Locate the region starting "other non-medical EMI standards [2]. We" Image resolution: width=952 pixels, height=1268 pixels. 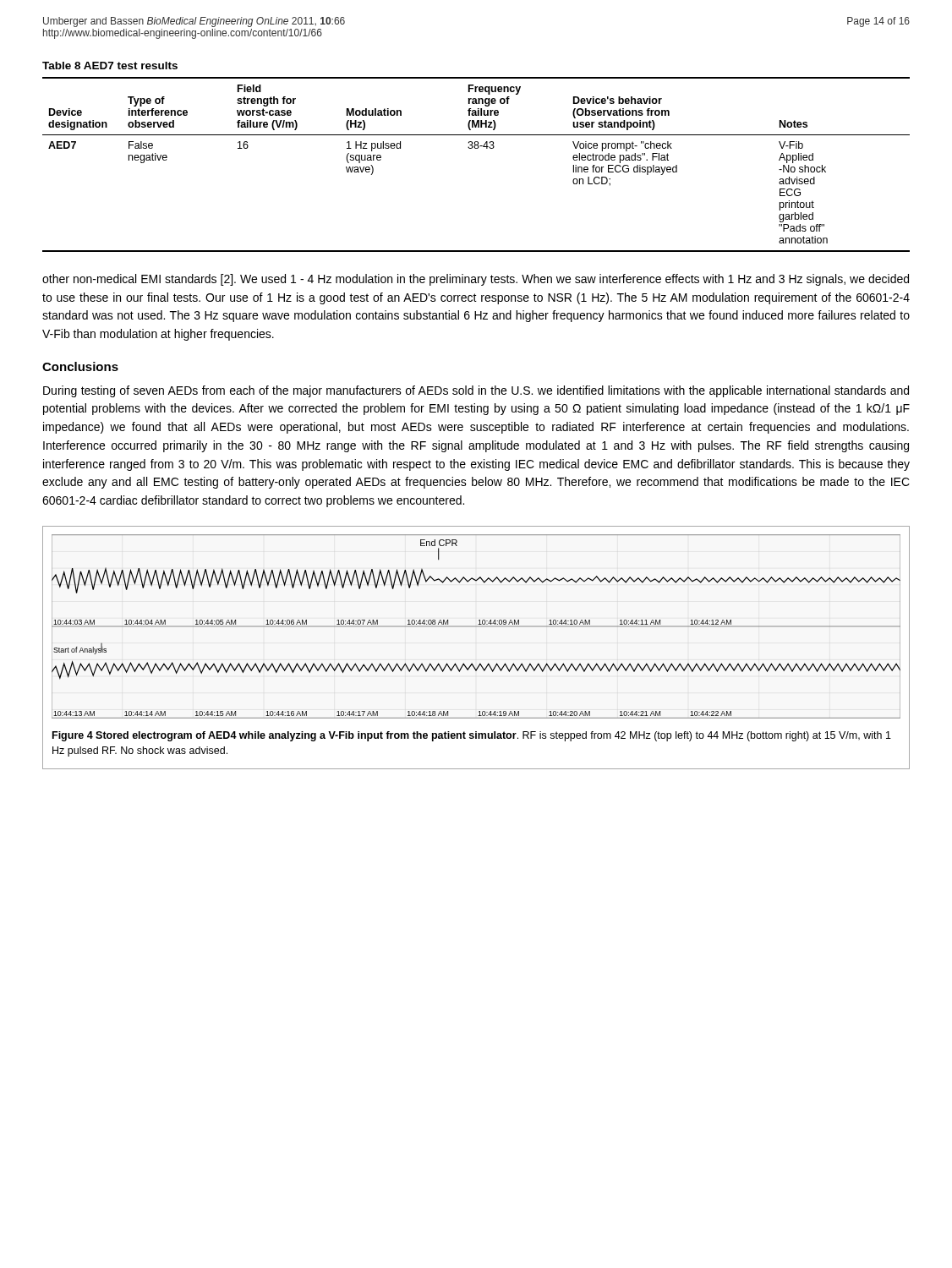[476, 306]
